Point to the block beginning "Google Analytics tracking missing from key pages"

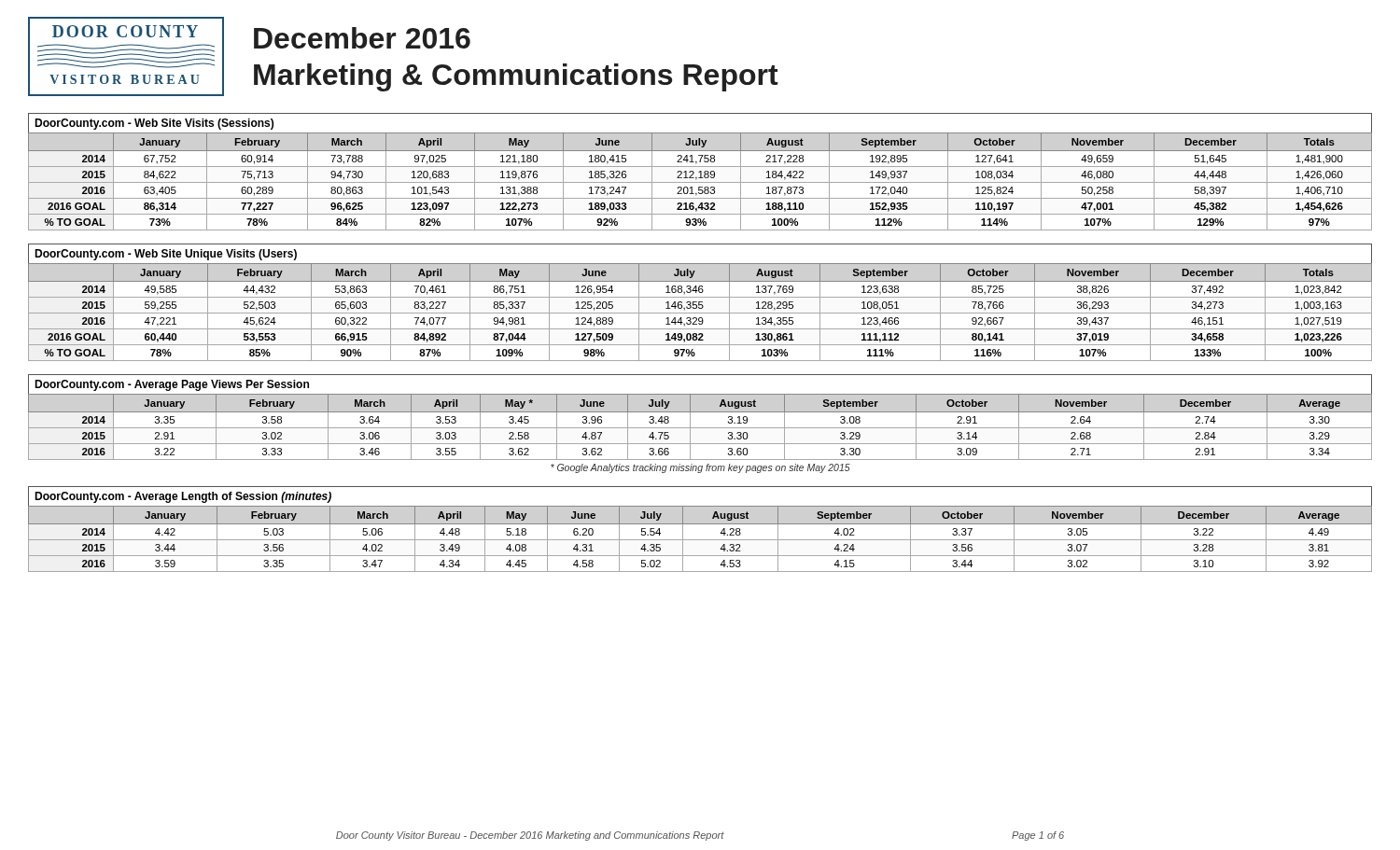coord(700,467)
